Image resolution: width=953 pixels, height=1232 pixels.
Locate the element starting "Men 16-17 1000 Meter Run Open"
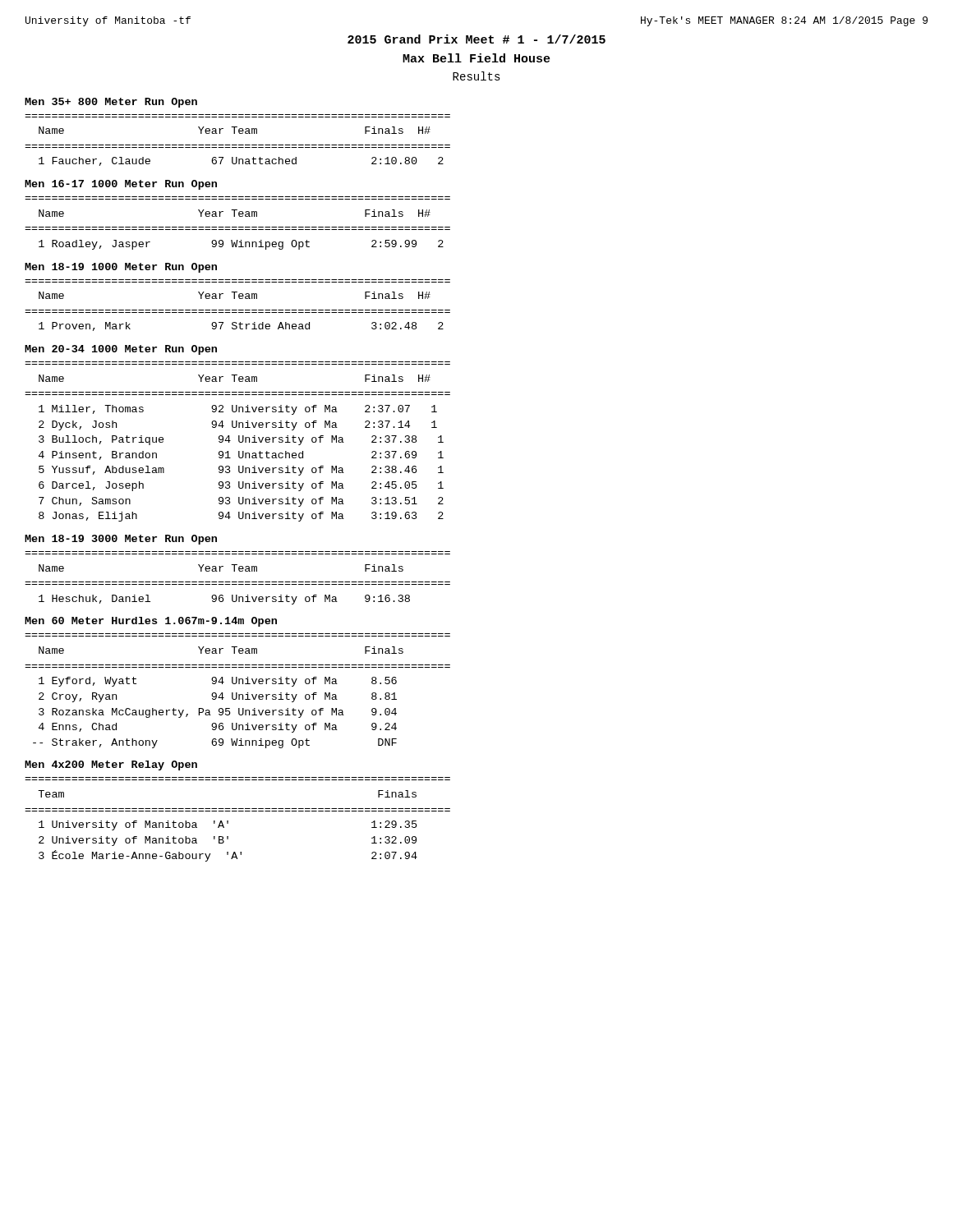pyautogui.click(x=121, y=184)
